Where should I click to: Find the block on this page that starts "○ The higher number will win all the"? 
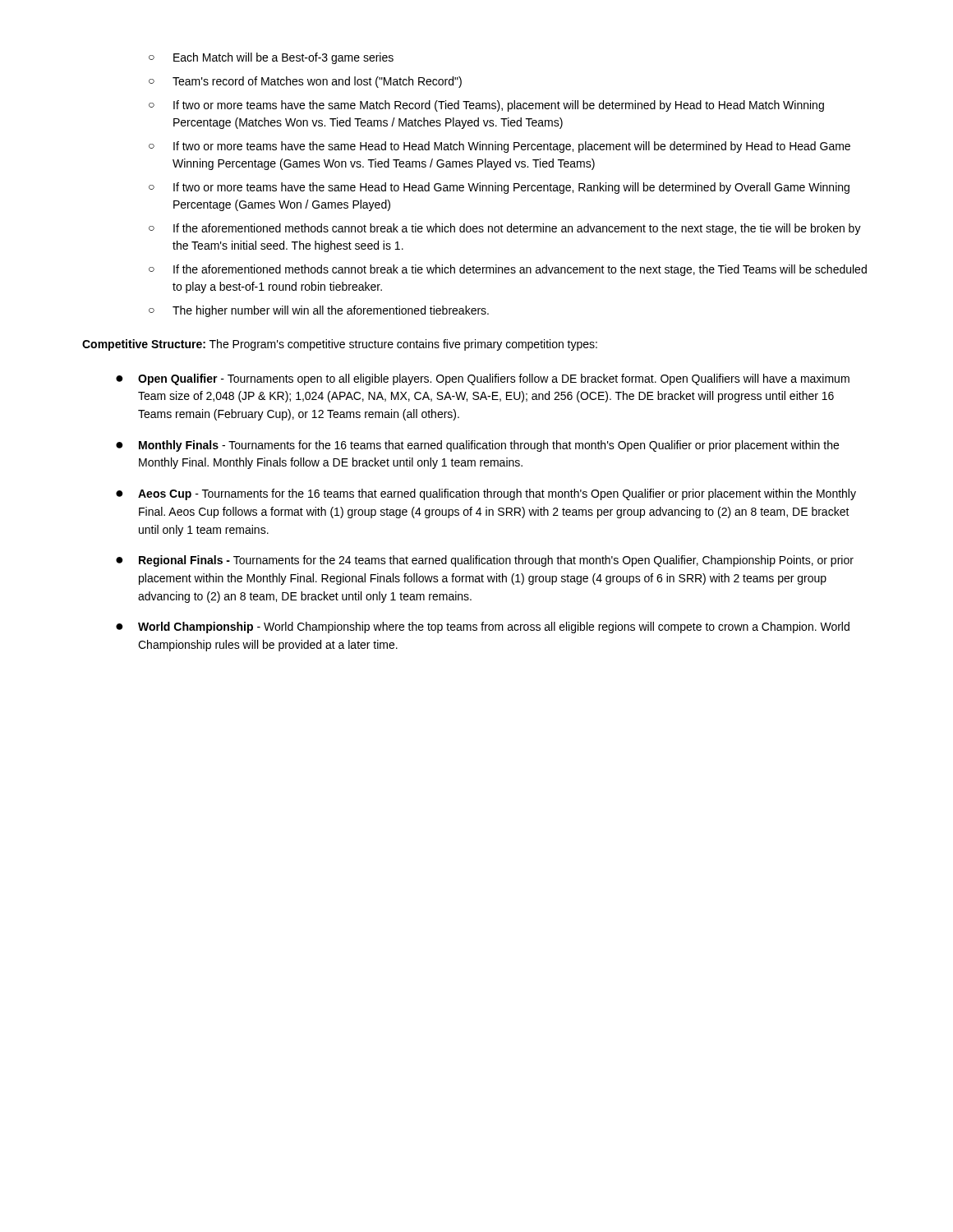coord(476,311)
